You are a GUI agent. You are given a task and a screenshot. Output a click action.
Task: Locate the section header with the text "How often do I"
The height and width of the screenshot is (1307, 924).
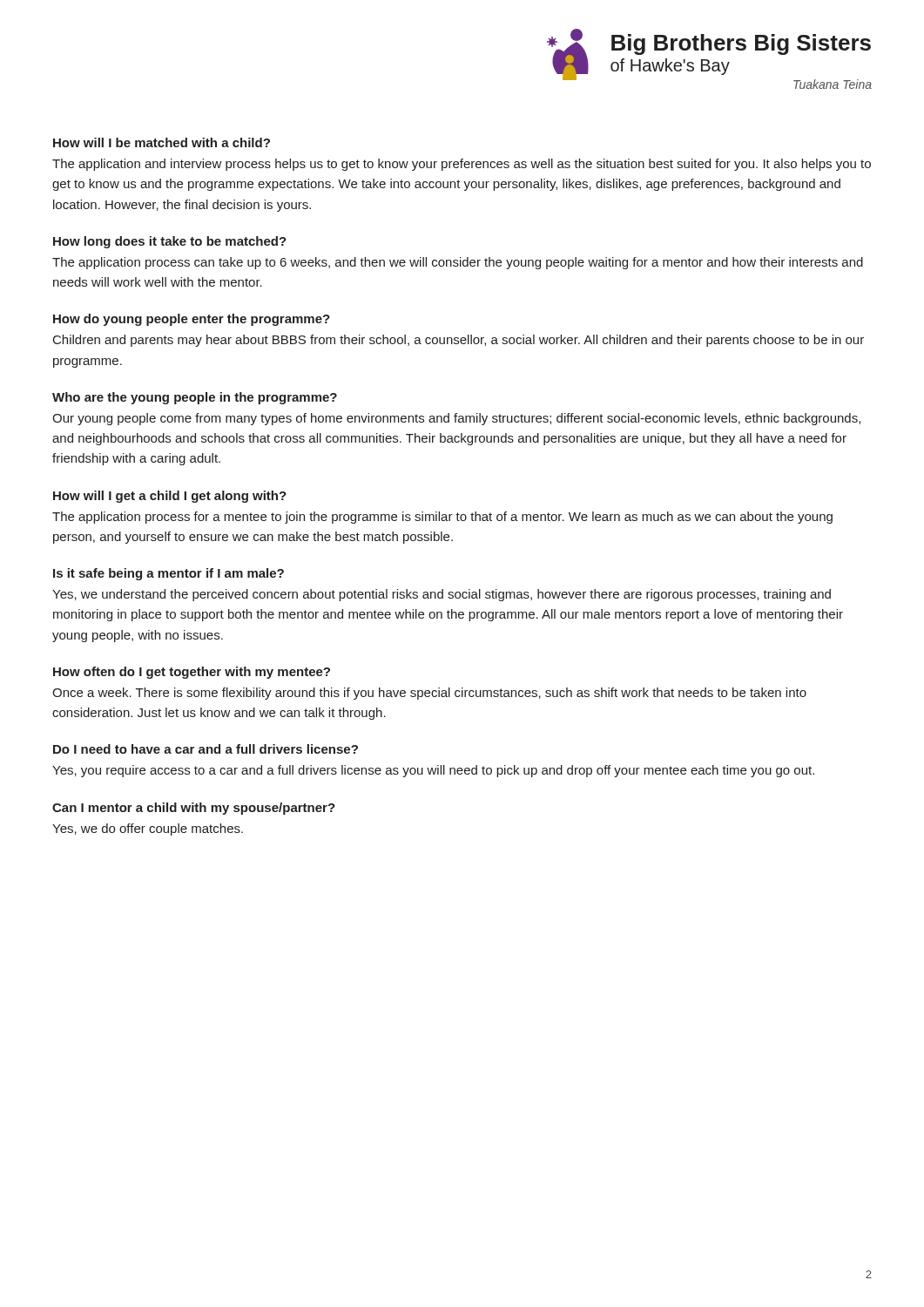192,671
